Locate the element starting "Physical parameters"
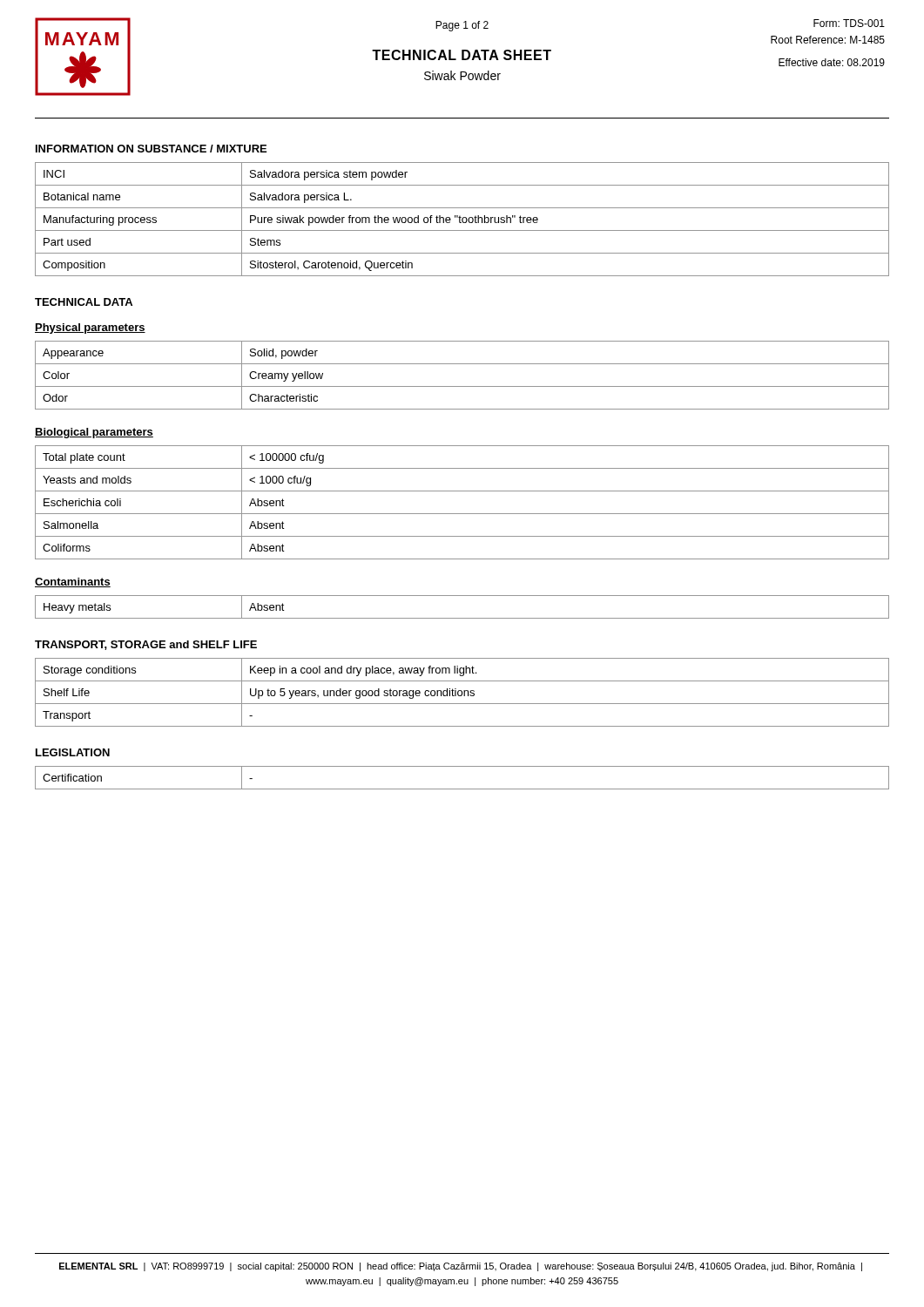The height and width of the screenshot is (1307, 924). coord(90,327)
